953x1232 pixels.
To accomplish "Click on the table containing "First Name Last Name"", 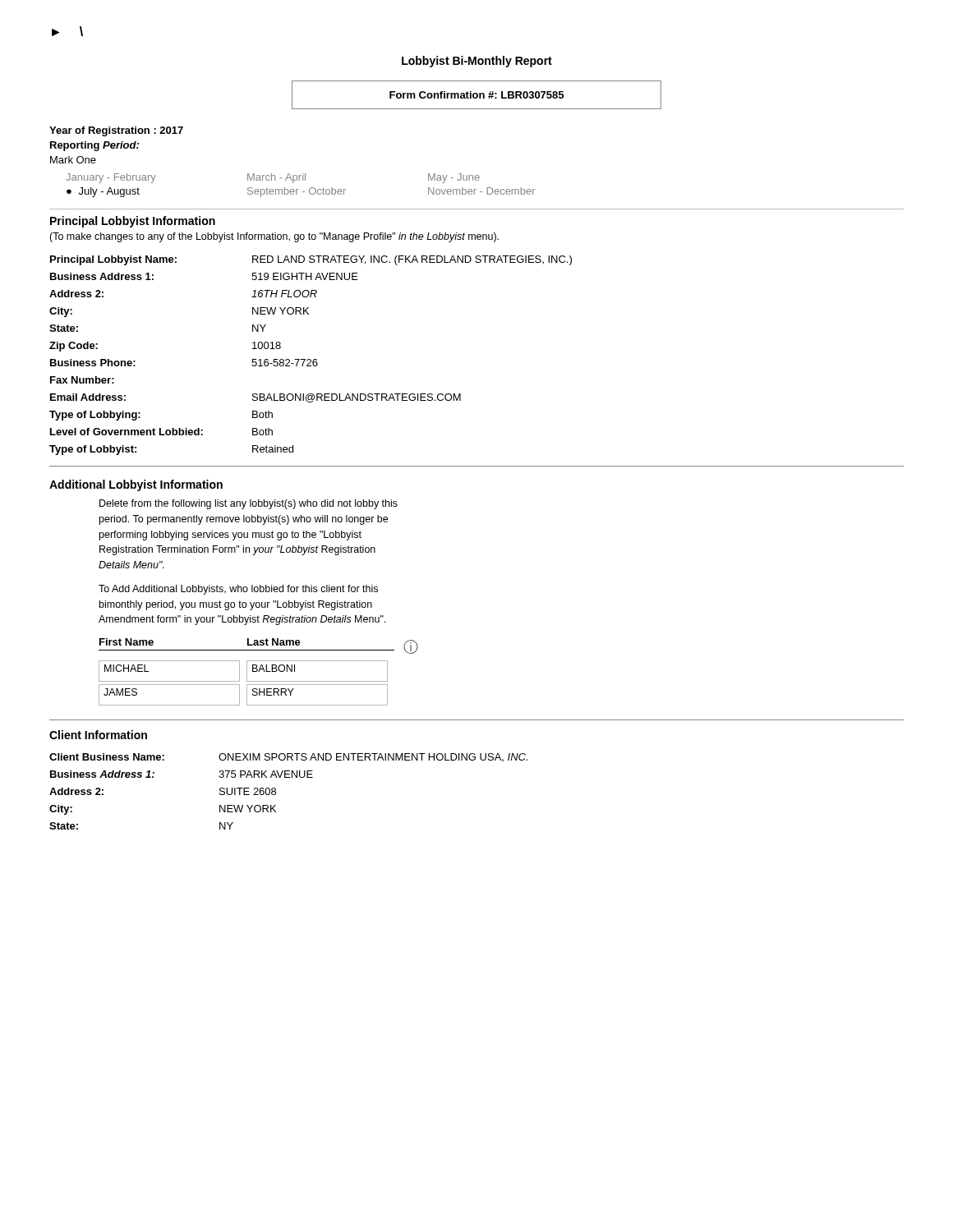I will click(x=501, y=672).
